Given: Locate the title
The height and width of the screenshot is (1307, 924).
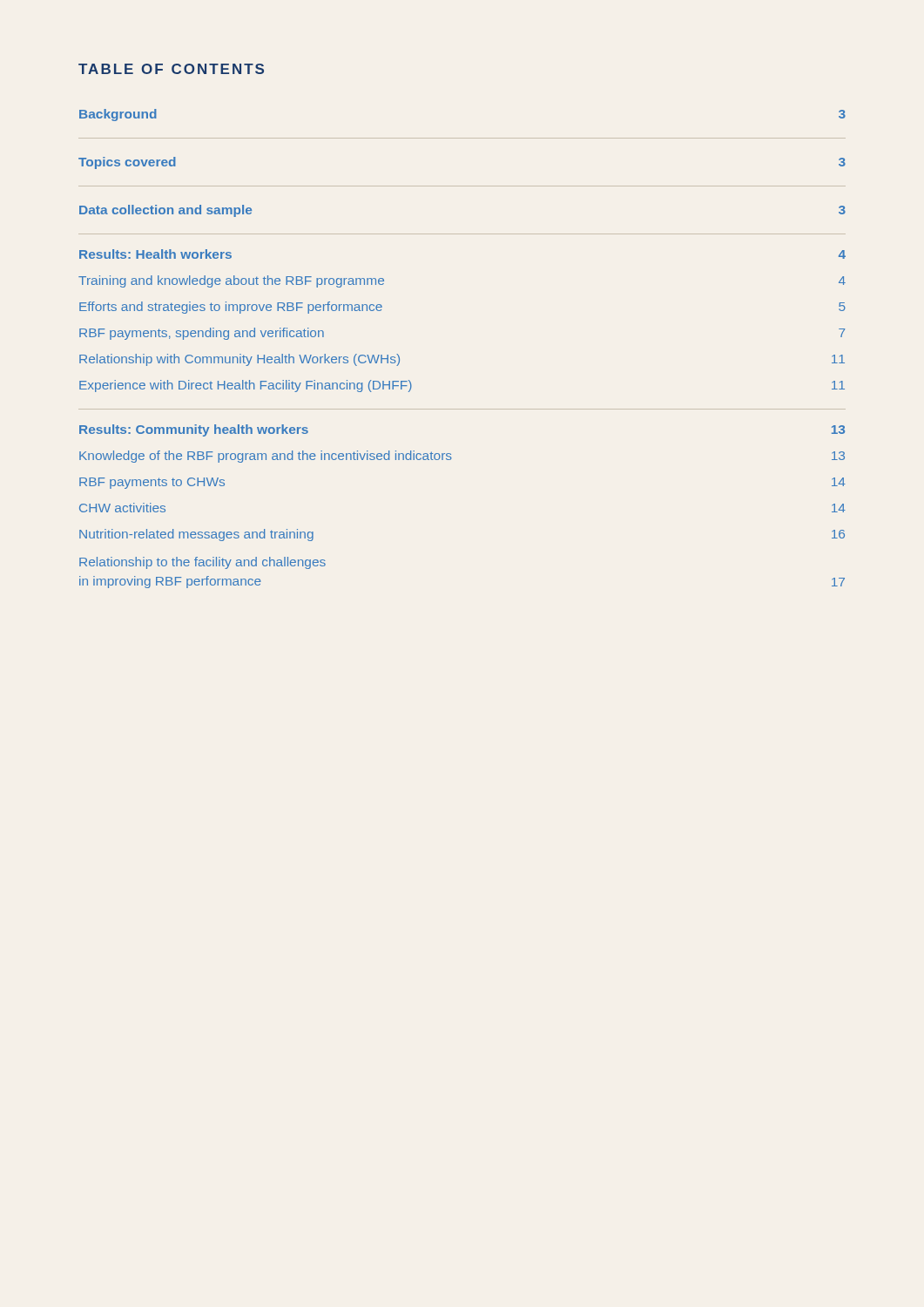Looking at the screenshot, I should coord(172,69).
